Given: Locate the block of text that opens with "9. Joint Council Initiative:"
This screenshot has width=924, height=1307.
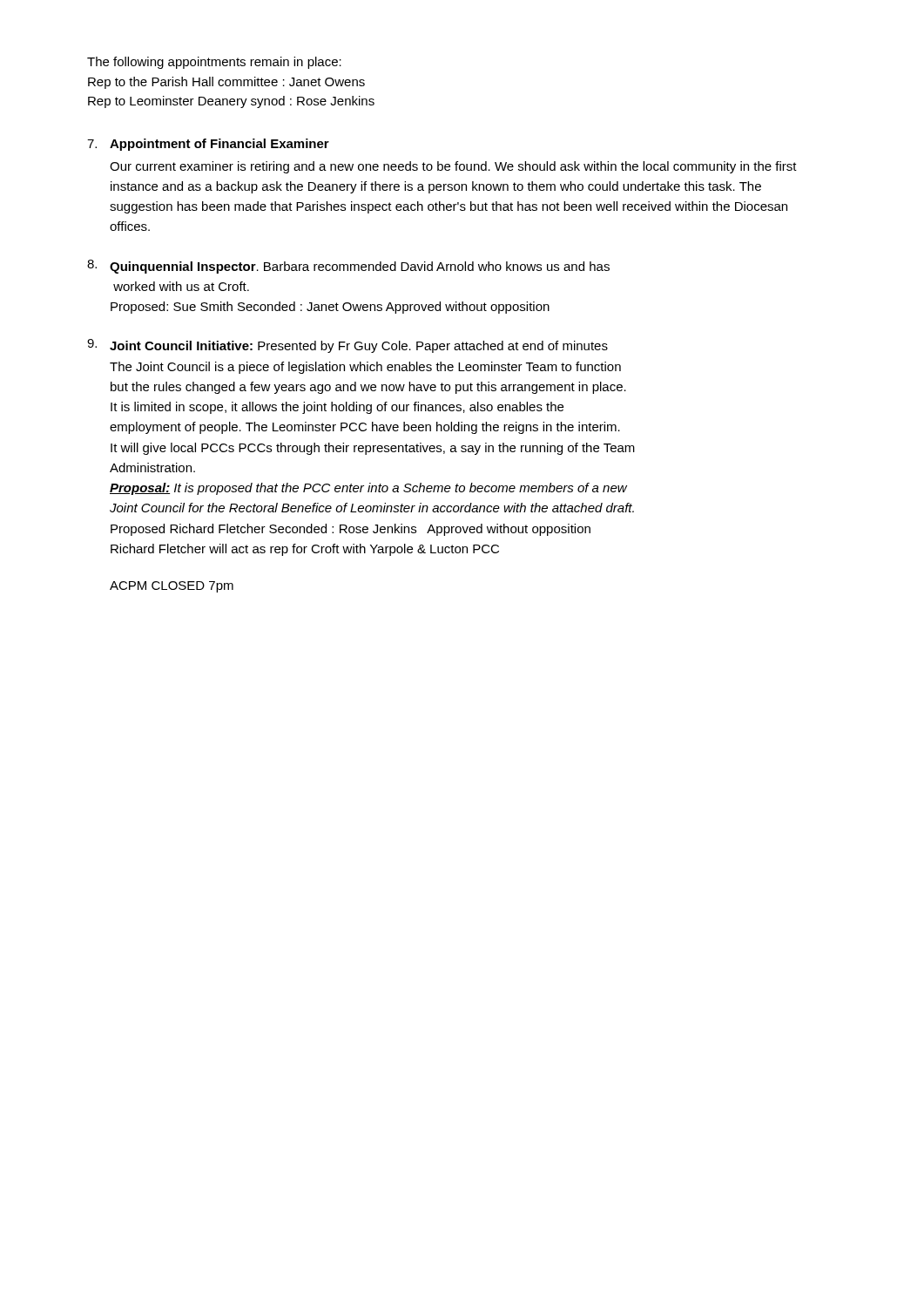Looking at the screenshot, I should [444, 447].
